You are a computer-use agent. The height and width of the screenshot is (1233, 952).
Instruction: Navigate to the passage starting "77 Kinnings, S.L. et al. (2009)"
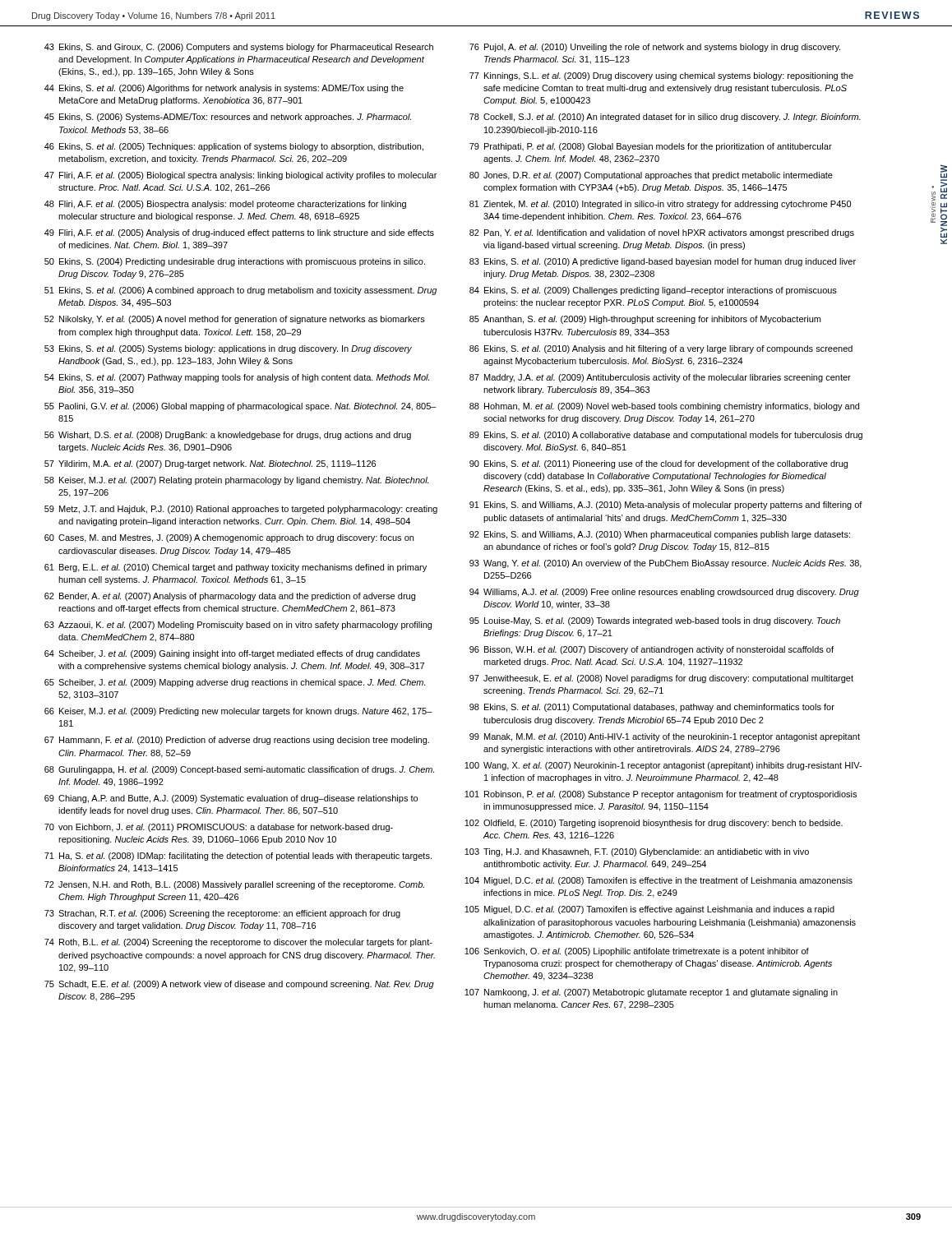point(660,89)
